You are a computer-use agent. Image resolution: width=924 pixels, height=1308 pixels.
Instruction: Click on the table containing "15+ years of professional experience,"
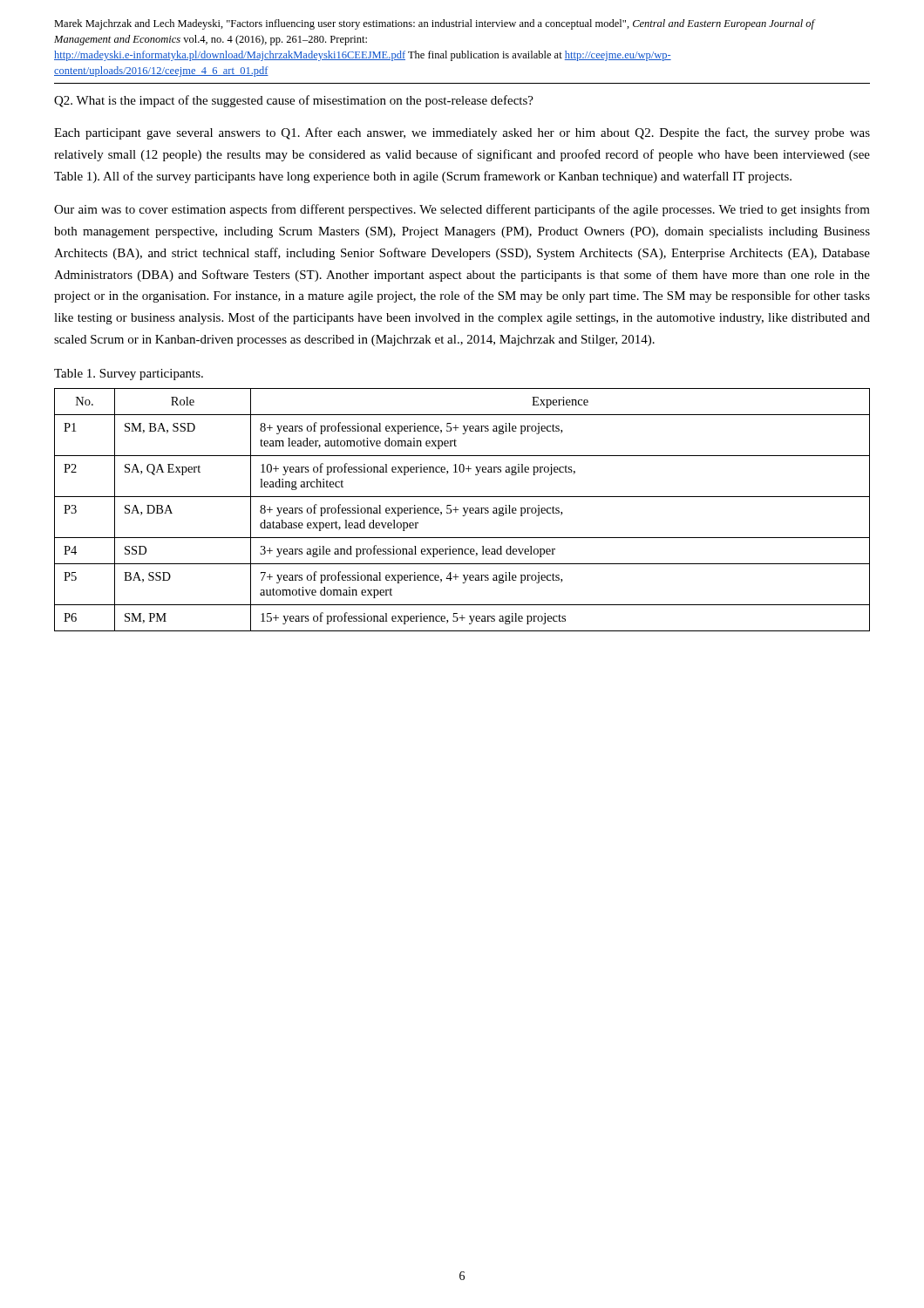[x=462, y=509]
